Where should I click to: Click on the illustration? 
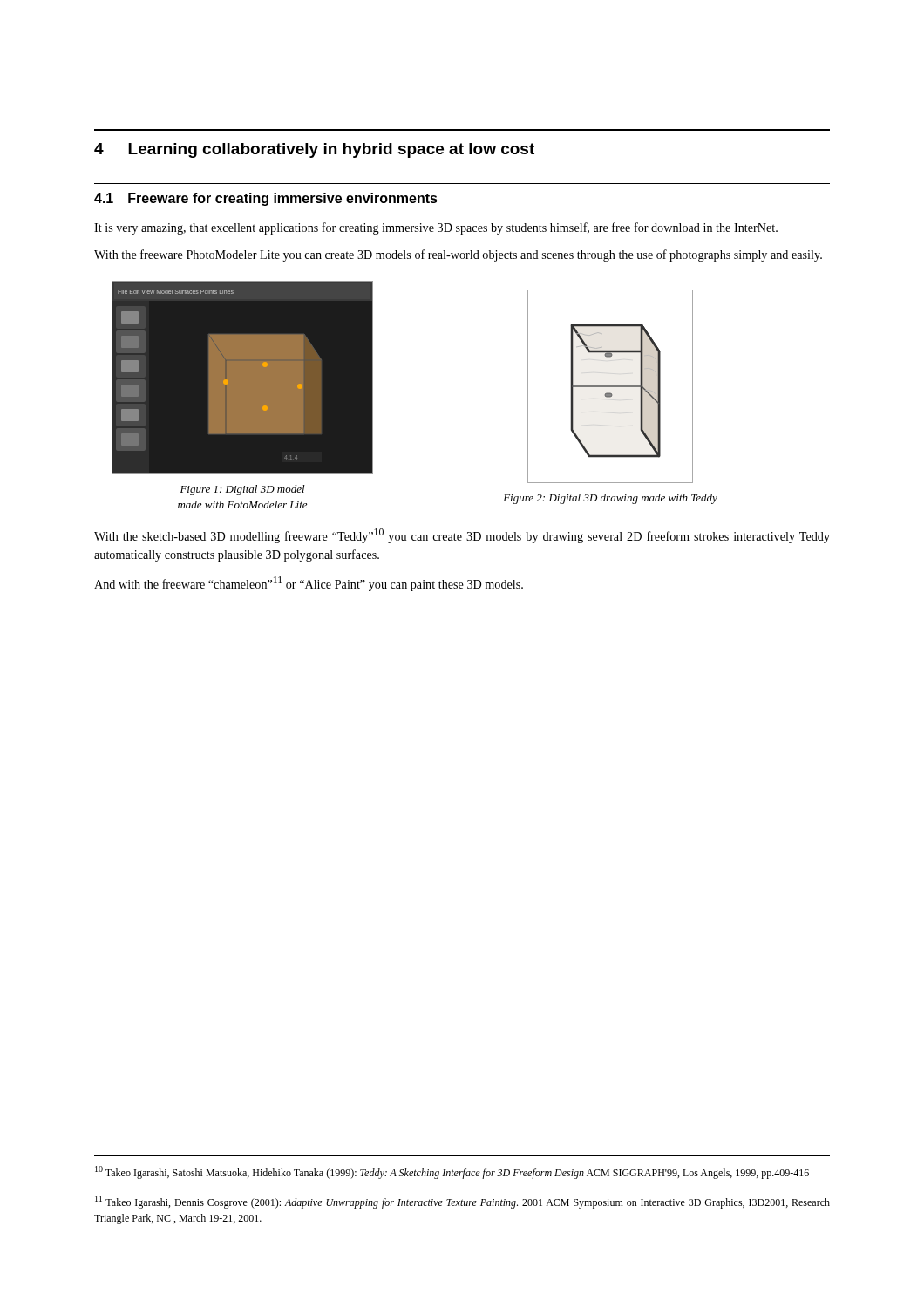click(610, 386)
